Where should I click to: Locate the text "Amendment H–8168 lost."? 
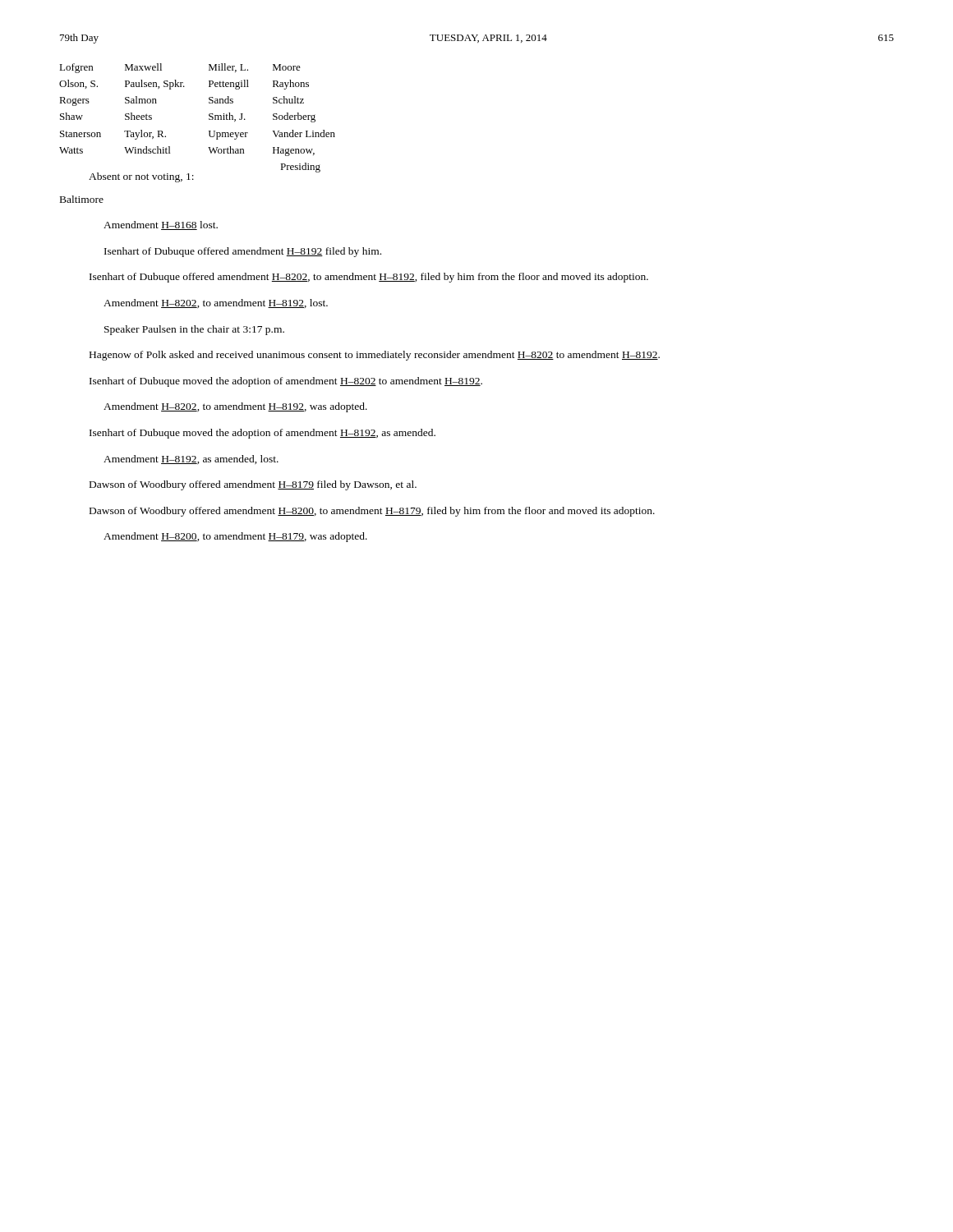pyautogui.click(x=161, y=225)
